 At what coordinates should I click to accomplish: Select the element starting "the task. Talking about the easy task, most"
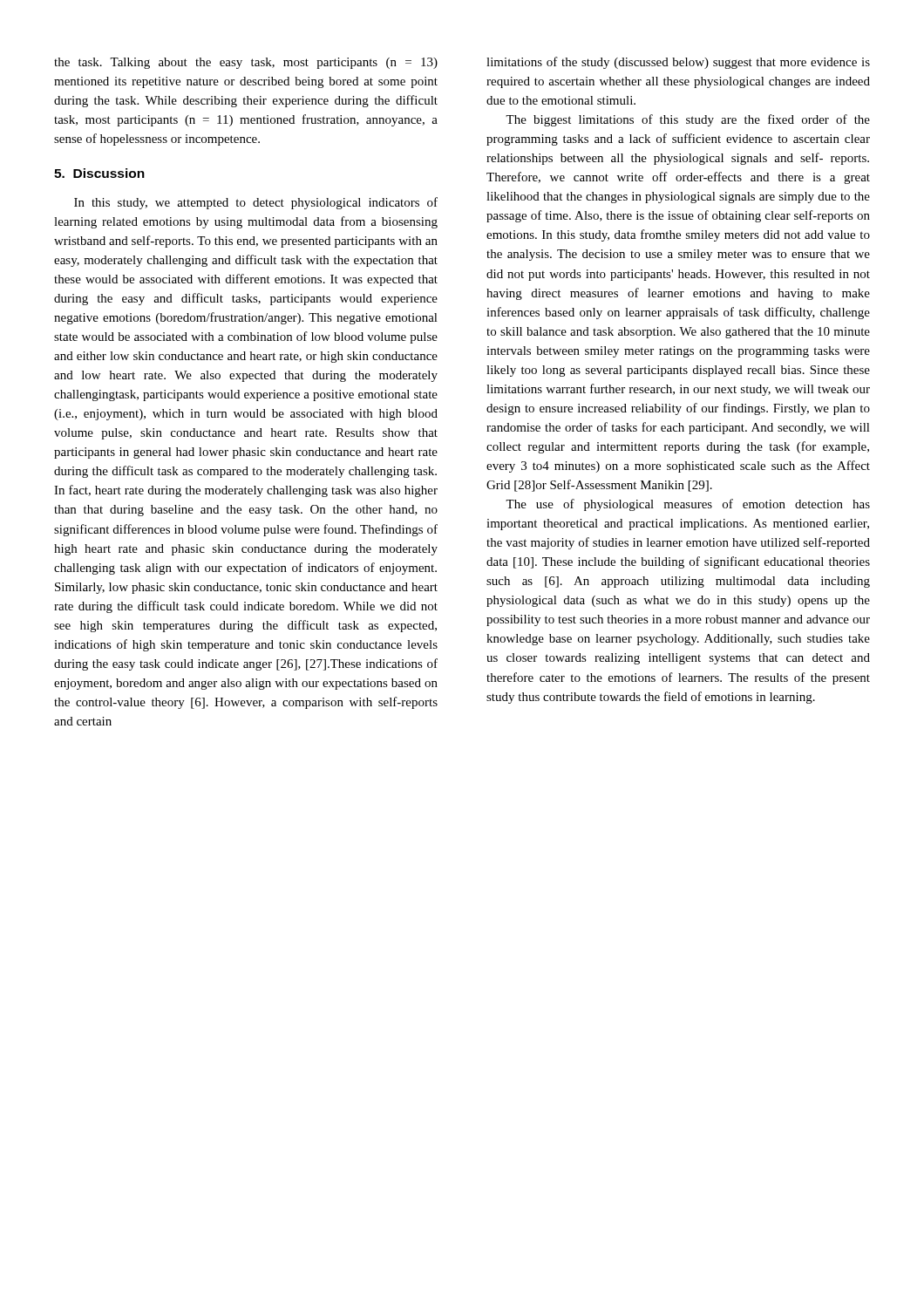pyautogui.click(x=246, y=100)
